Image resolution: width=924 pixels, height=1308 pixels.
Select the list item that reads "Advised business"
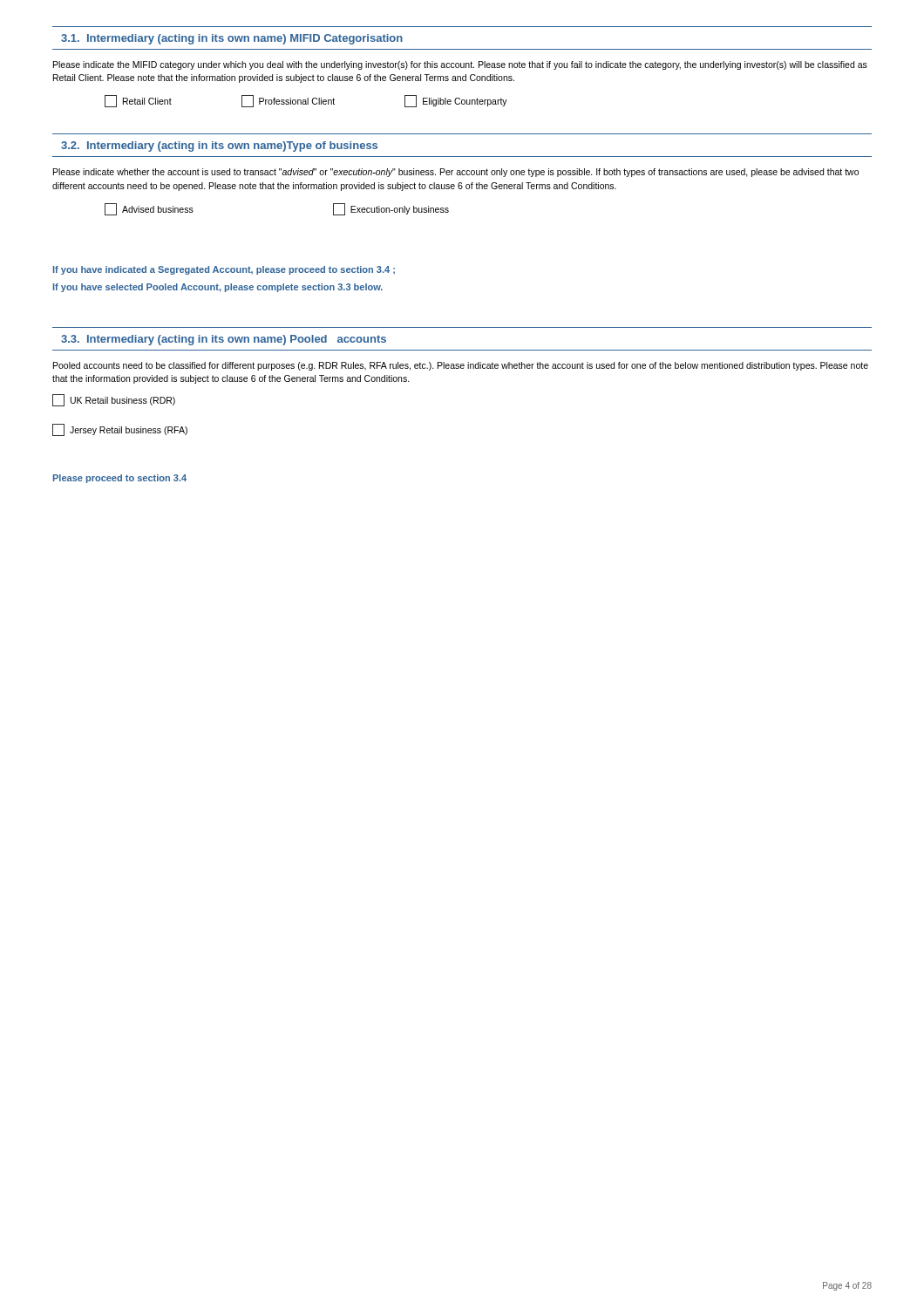pos(149,209)
